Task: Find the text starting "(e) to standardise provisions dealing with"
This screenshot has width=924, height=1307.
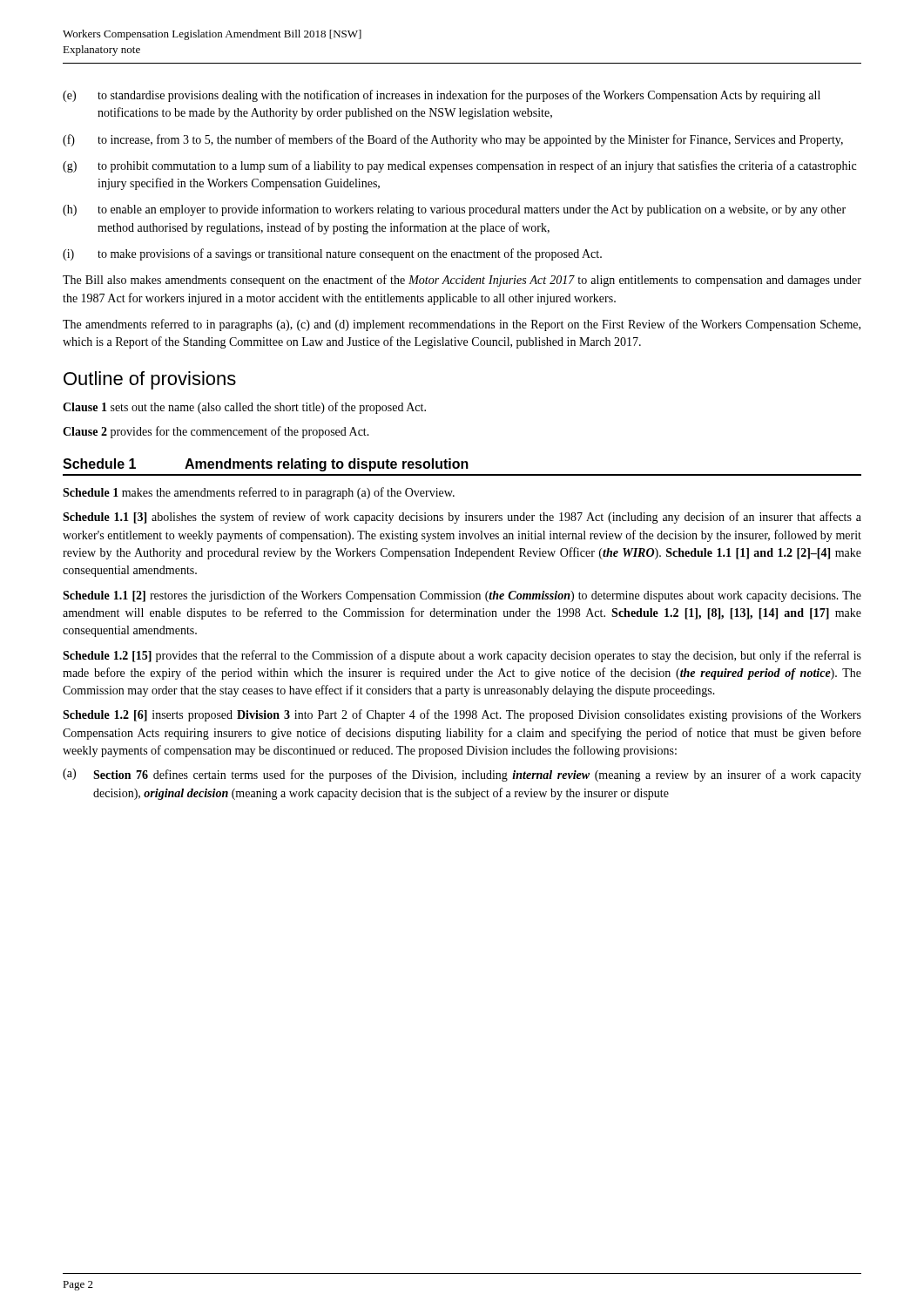Action: point(462,105)
